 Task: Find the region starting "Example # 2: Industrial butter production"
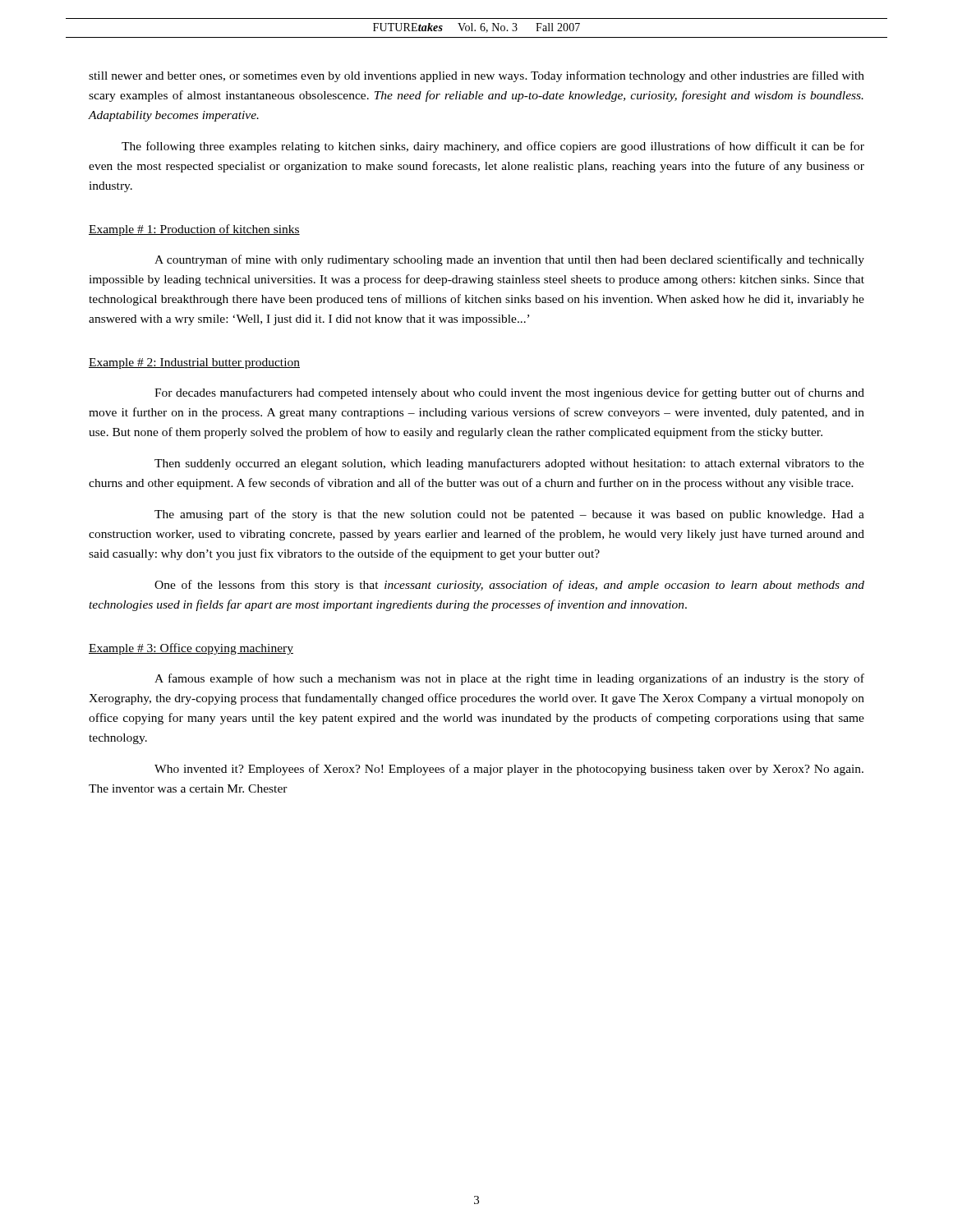click(194, 362)
